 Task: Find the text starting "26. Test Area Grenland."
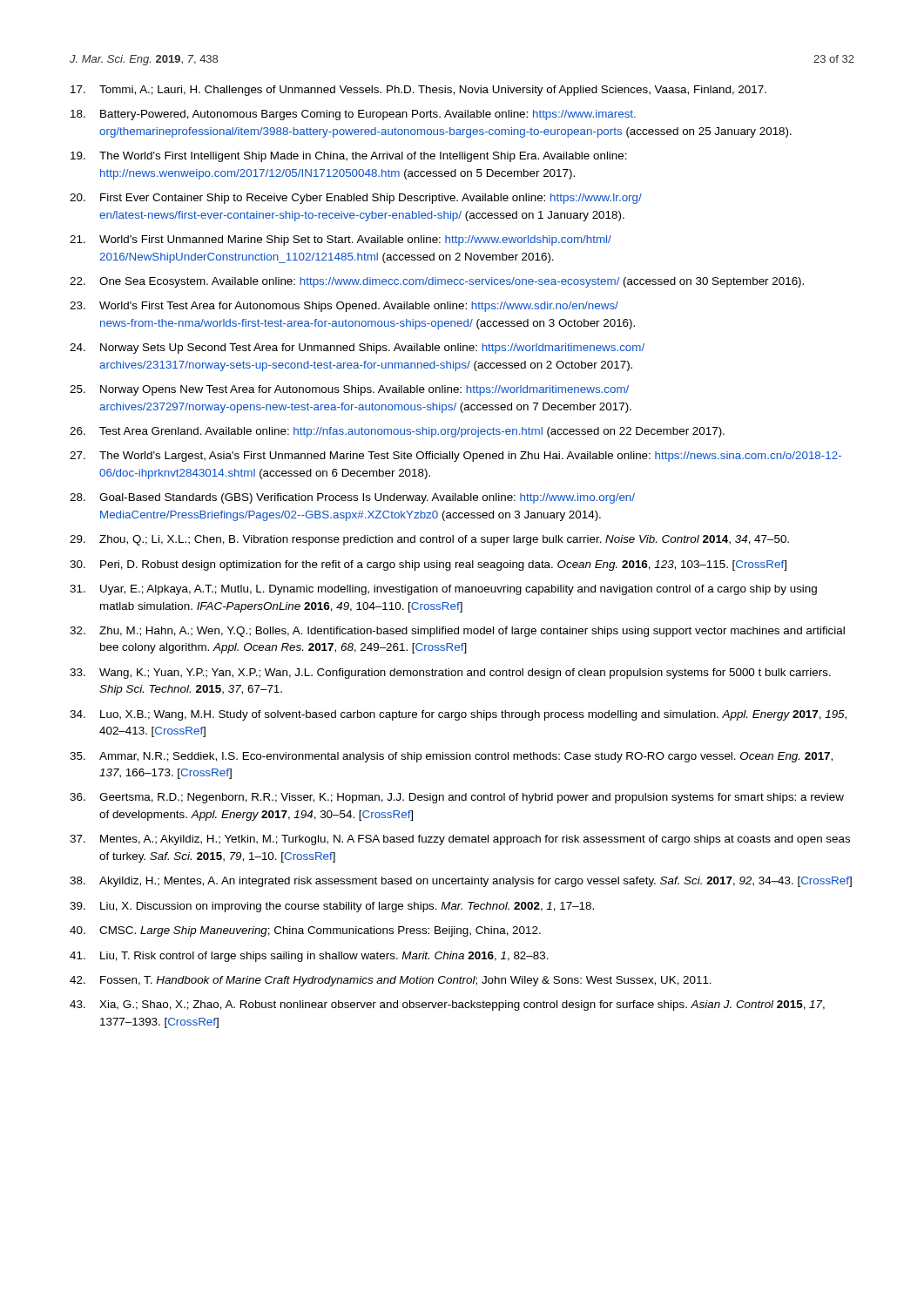462,431
